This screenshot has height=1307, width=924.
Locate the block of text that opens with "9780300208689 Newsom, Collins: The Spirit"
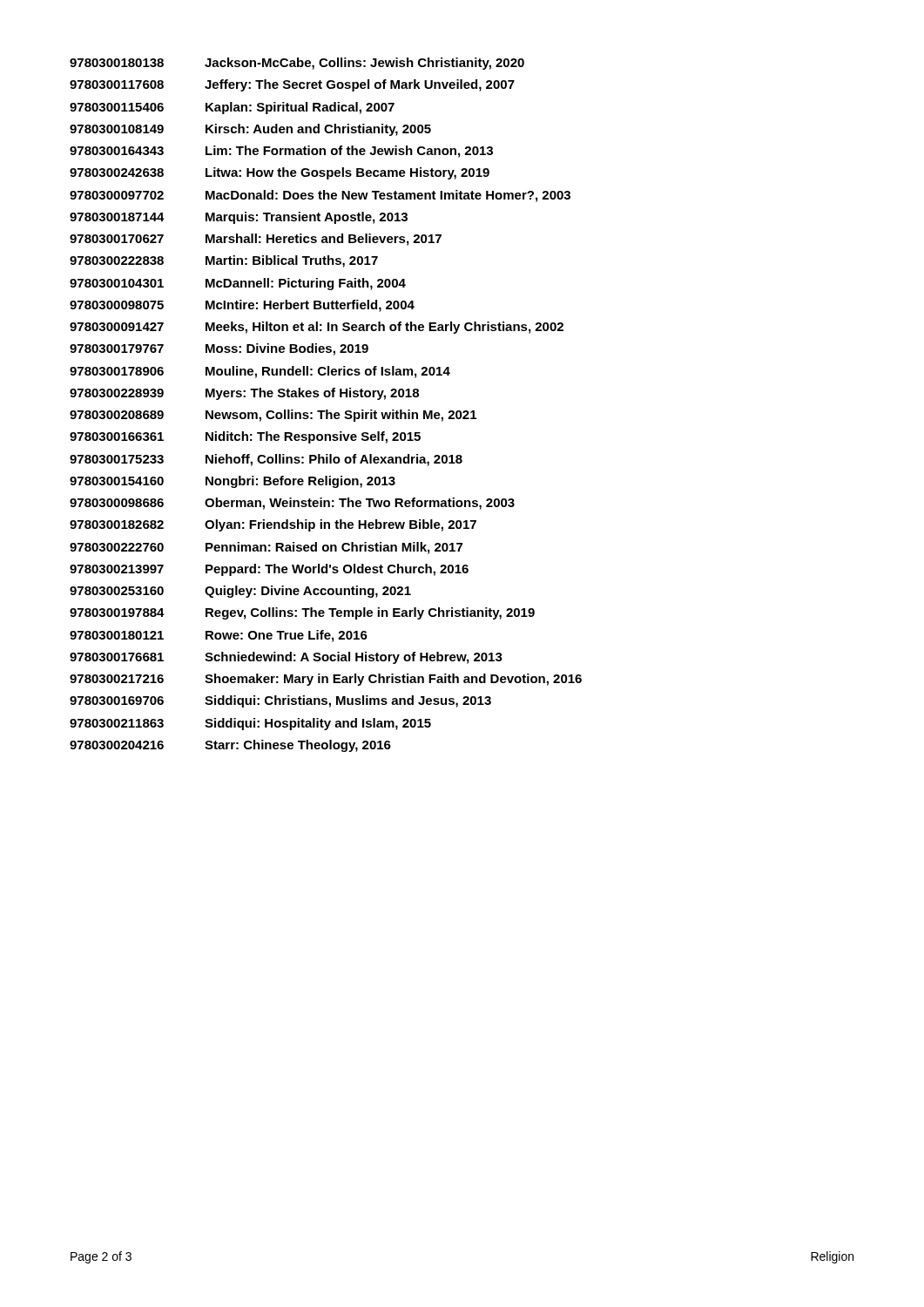click(x=273, y=414)
